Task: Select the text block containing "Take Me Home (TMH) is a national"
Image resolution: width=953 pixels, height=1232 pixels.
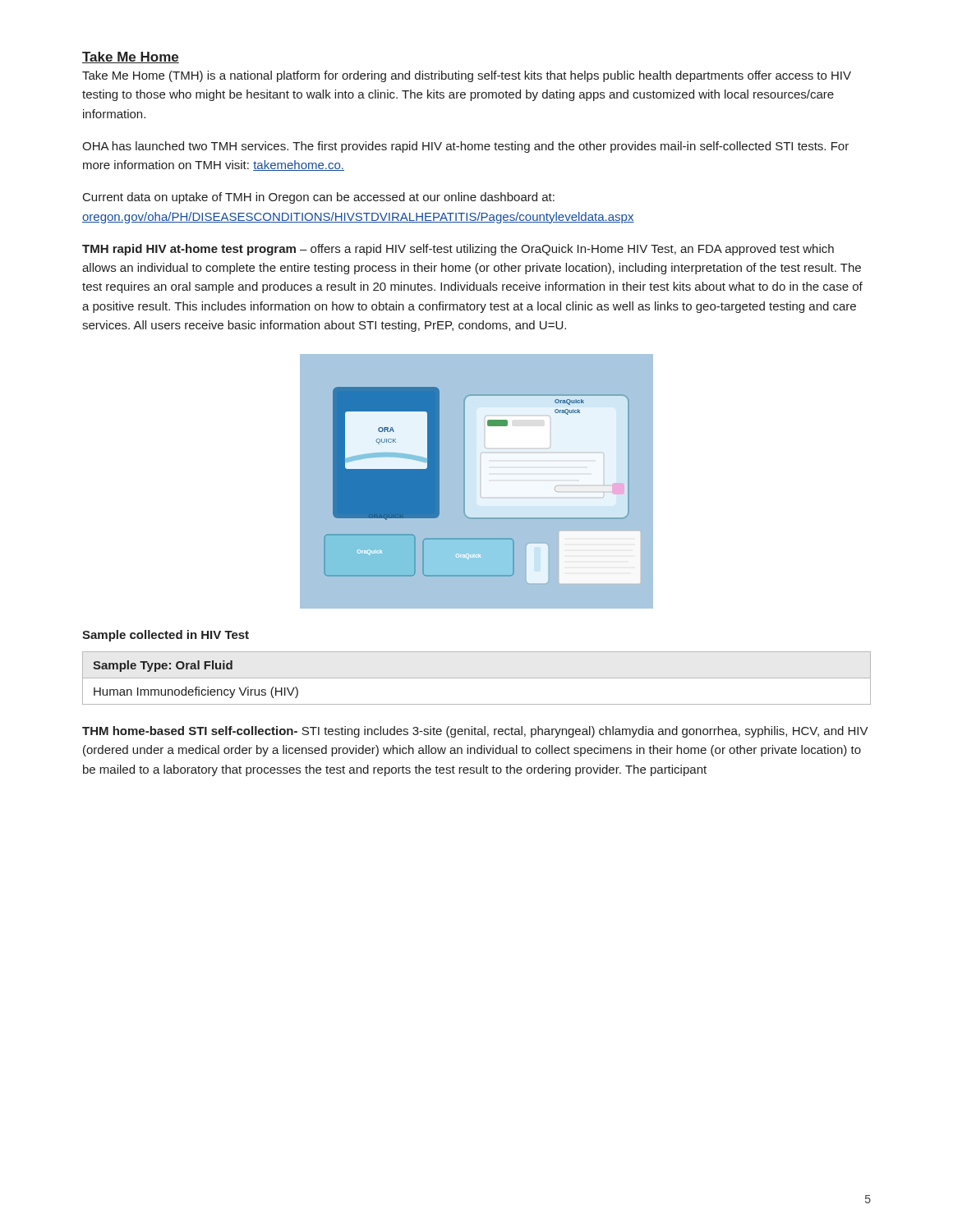Action: (x=467, y=94)
